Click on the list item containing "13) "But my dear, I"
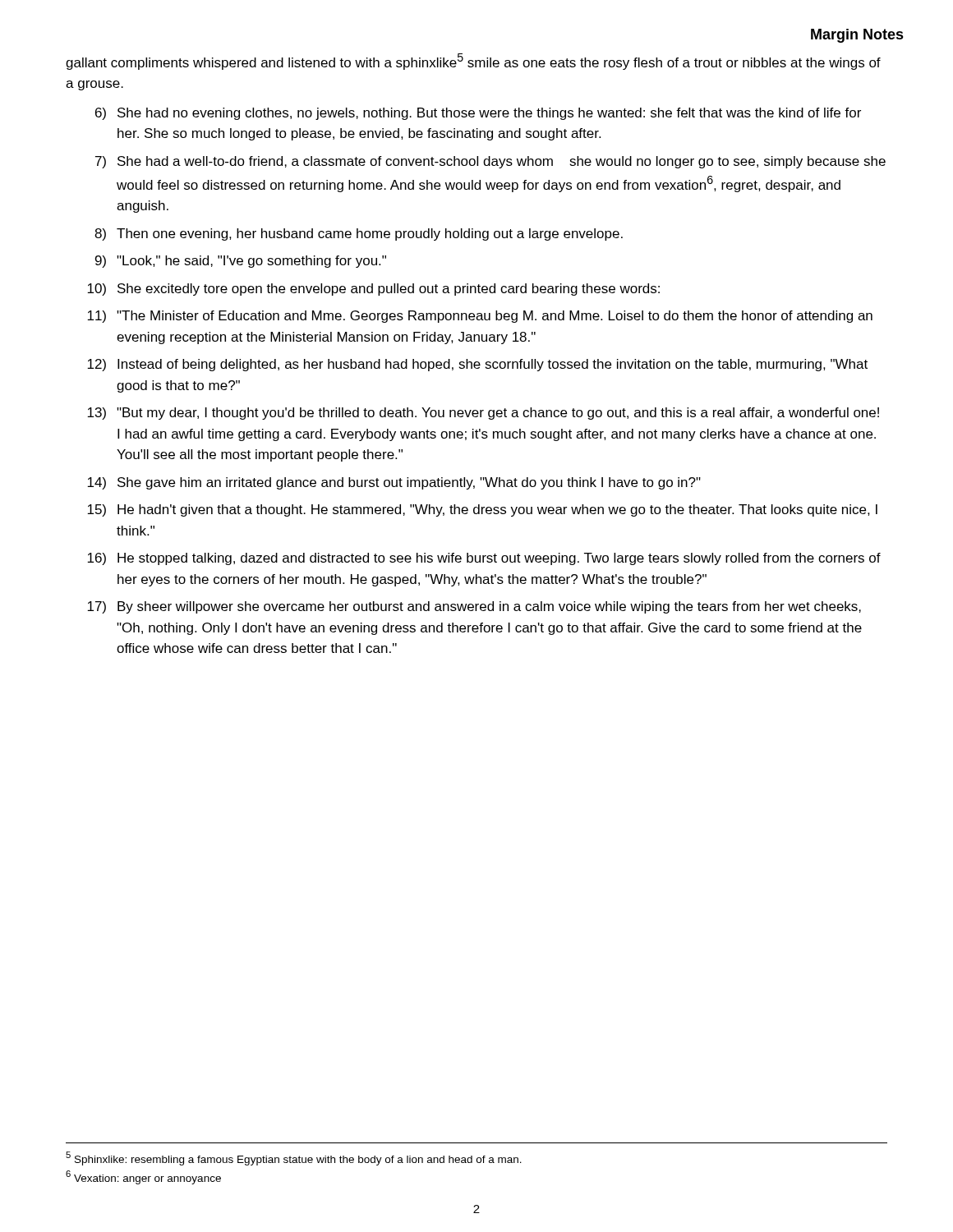 click(x=476, y=434)
